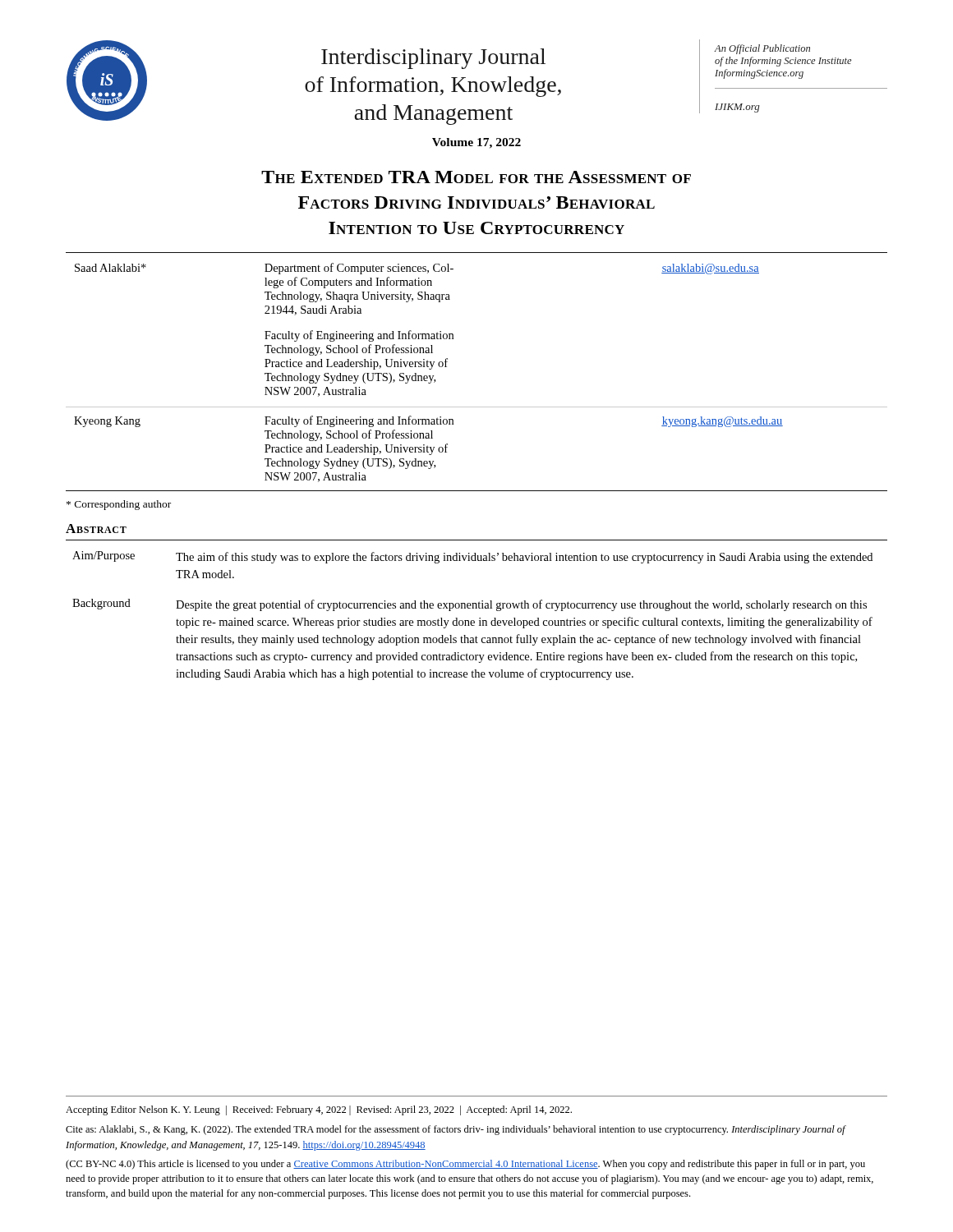Click on the passage starting "Corresponding author"
Screen dimensions: 1232x953
coord(118,504)
